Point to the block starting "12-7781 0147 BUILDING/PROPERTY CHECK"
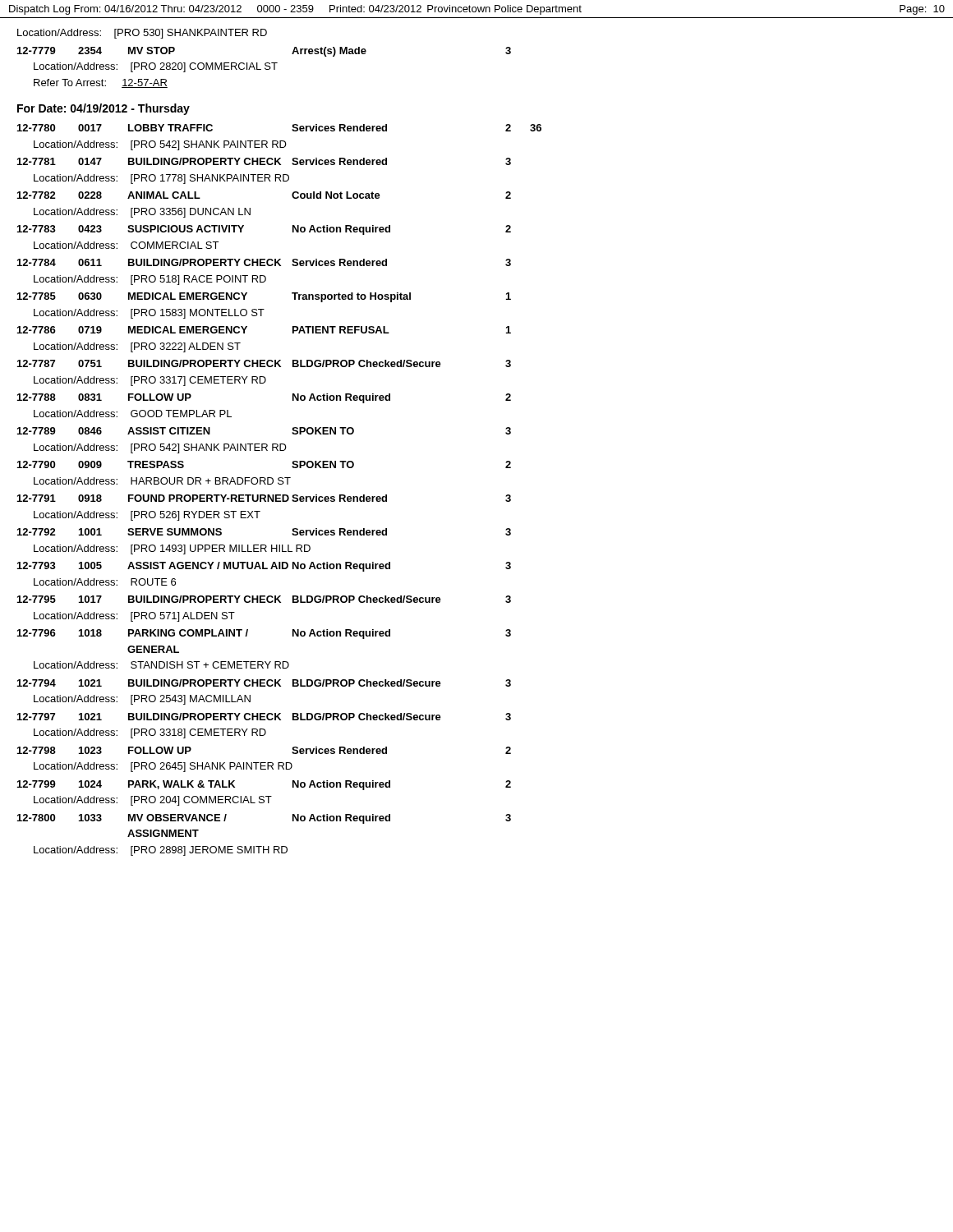 [x=264, y=161]
